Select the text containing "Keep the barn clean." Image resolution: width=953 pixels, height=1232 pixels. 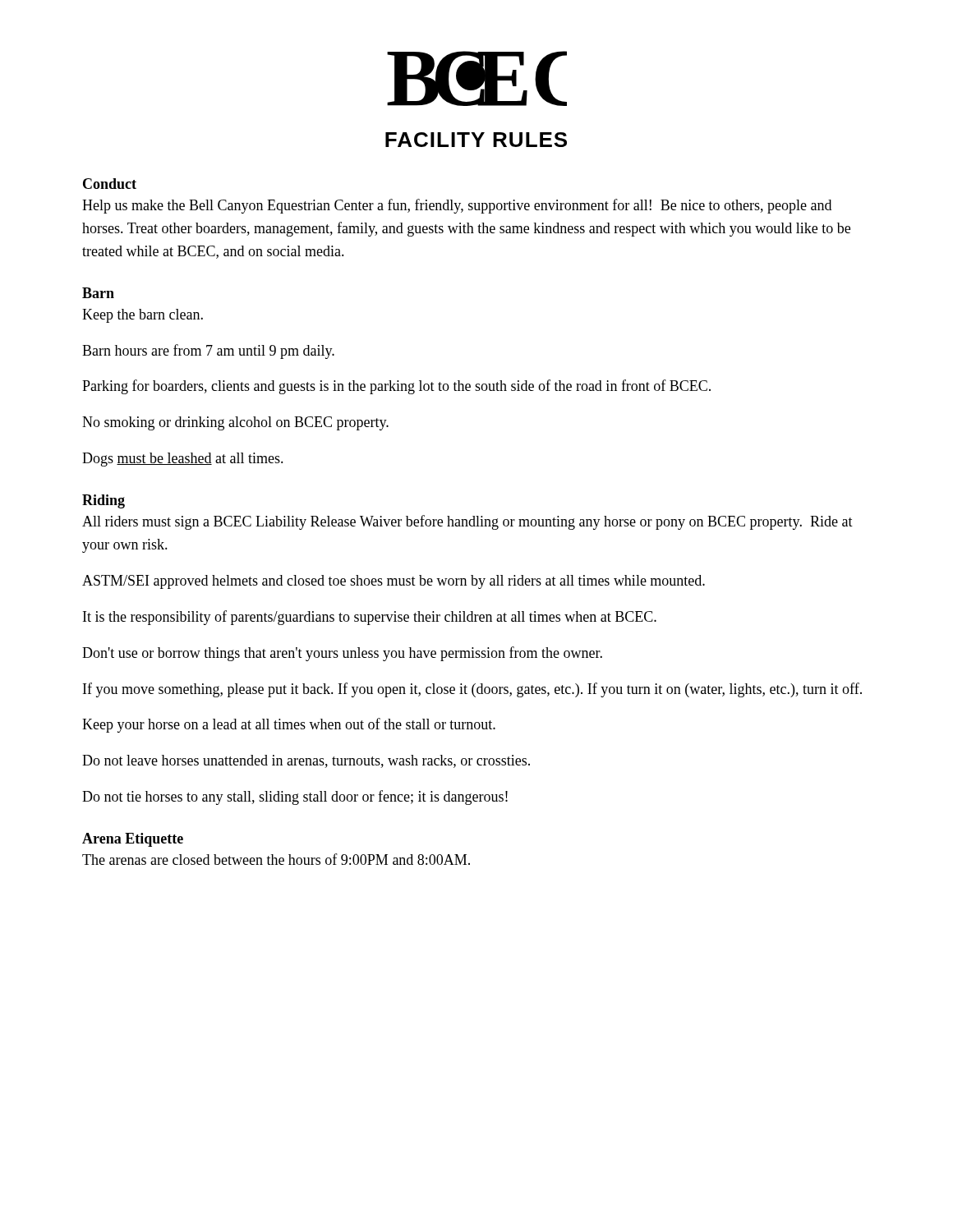pyautogui.click(x=143, y=314)
